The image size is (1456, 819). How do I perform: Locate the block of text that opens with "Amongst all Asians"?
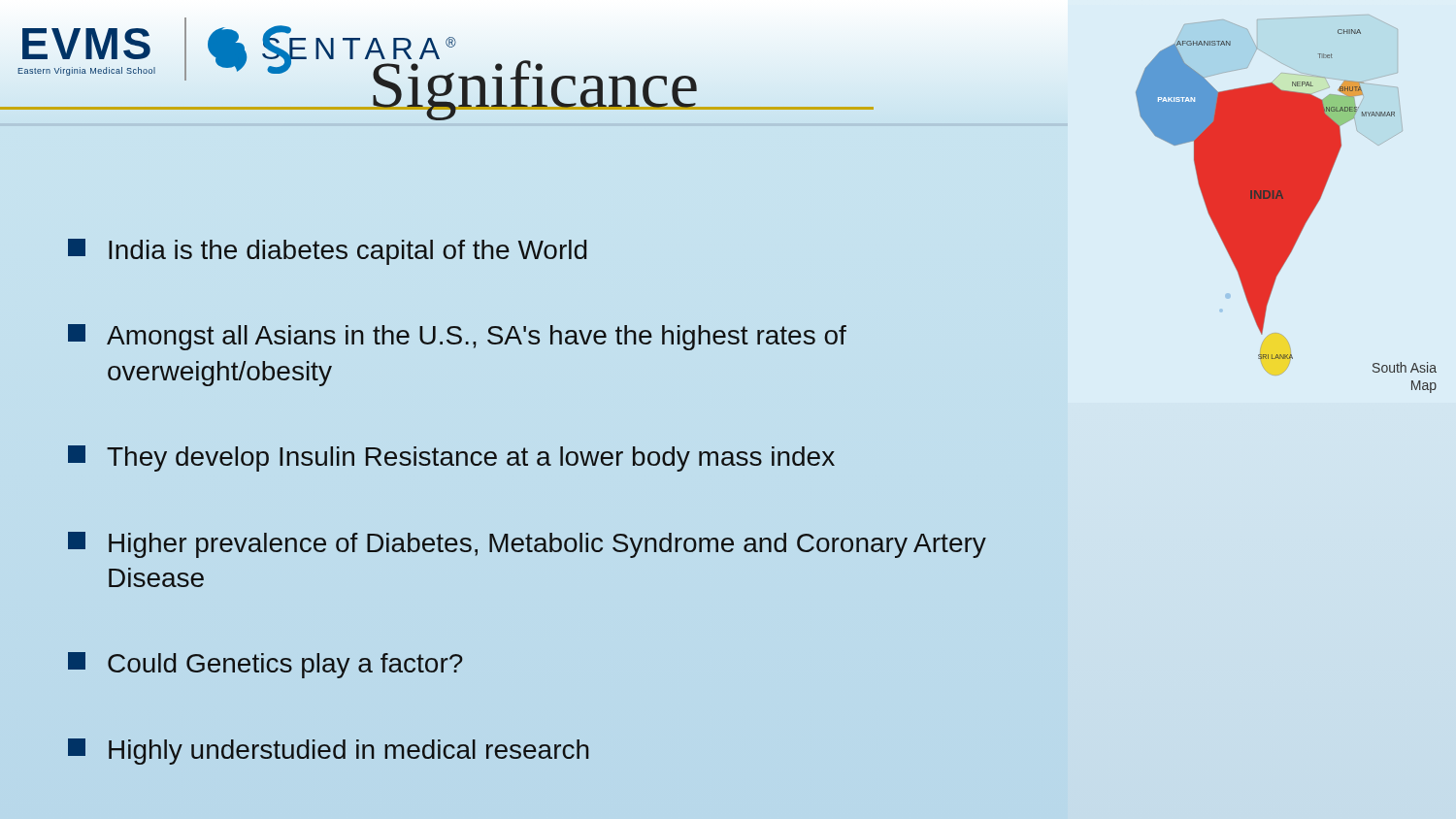pos(553,354)
